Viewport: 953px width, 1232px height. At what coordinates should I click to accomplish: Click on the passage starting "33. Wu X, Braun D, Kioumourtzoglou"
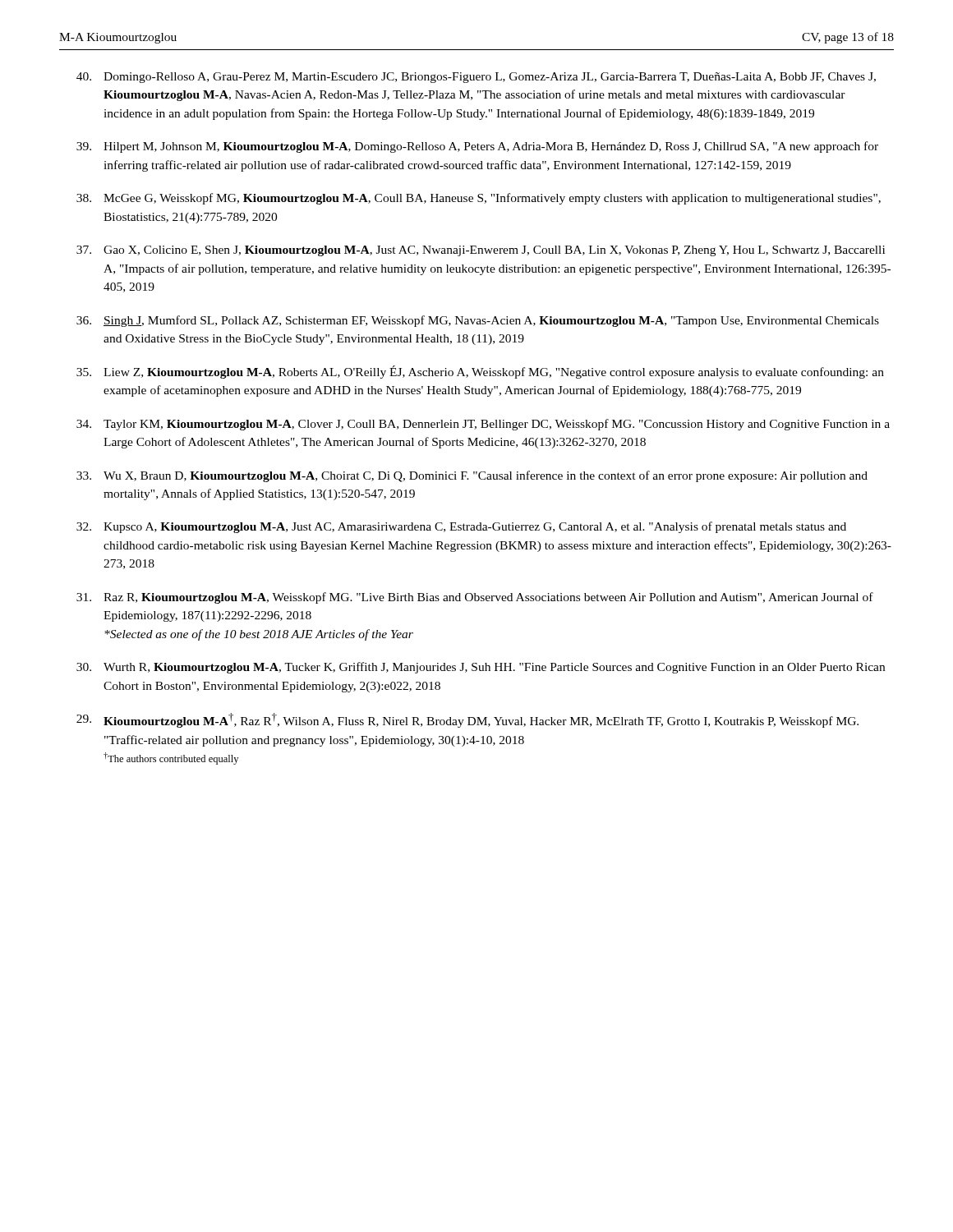point(476,485)
